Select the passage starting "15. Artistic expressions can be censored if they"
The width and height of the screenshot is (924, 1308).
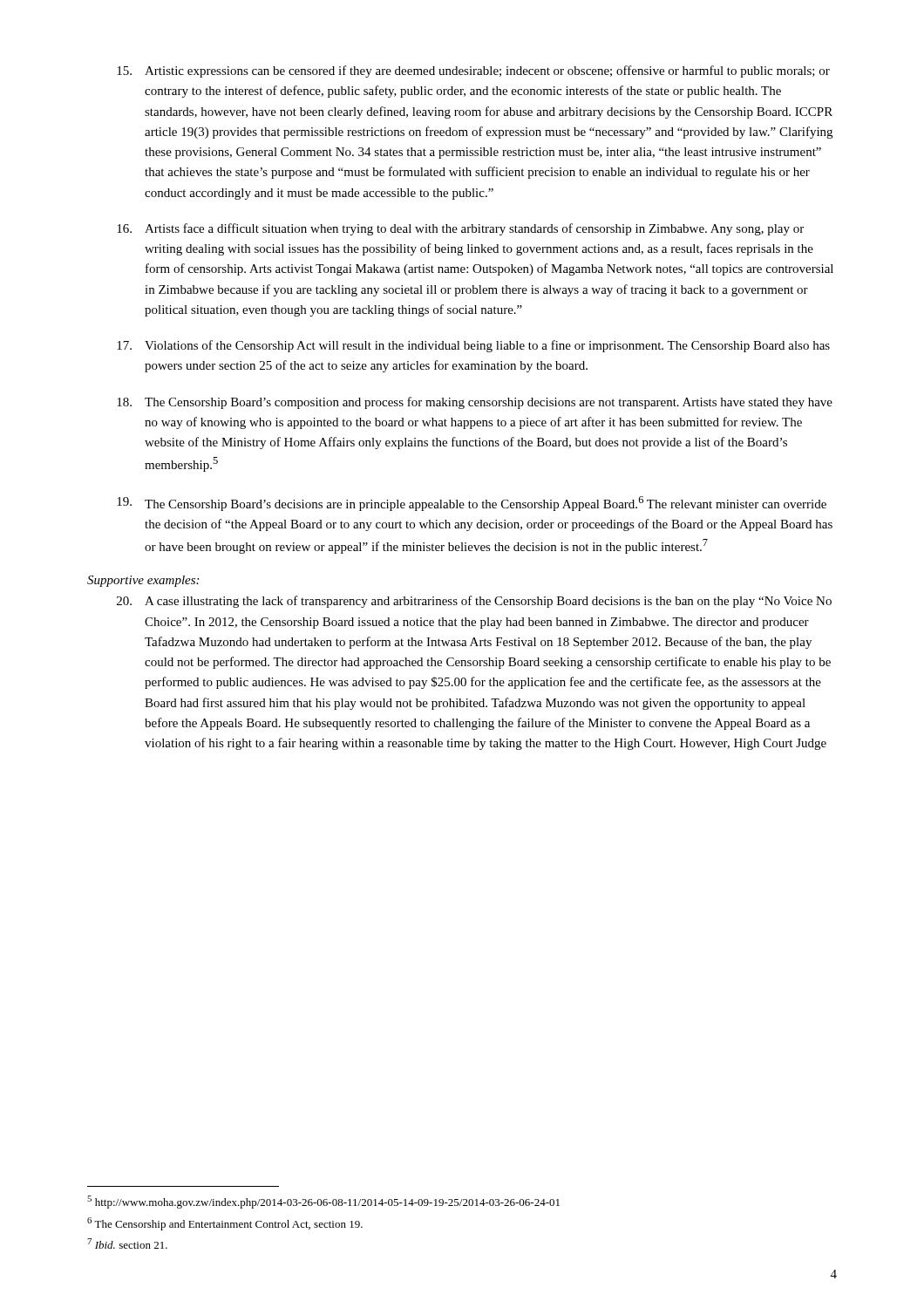tap(462, 132)
